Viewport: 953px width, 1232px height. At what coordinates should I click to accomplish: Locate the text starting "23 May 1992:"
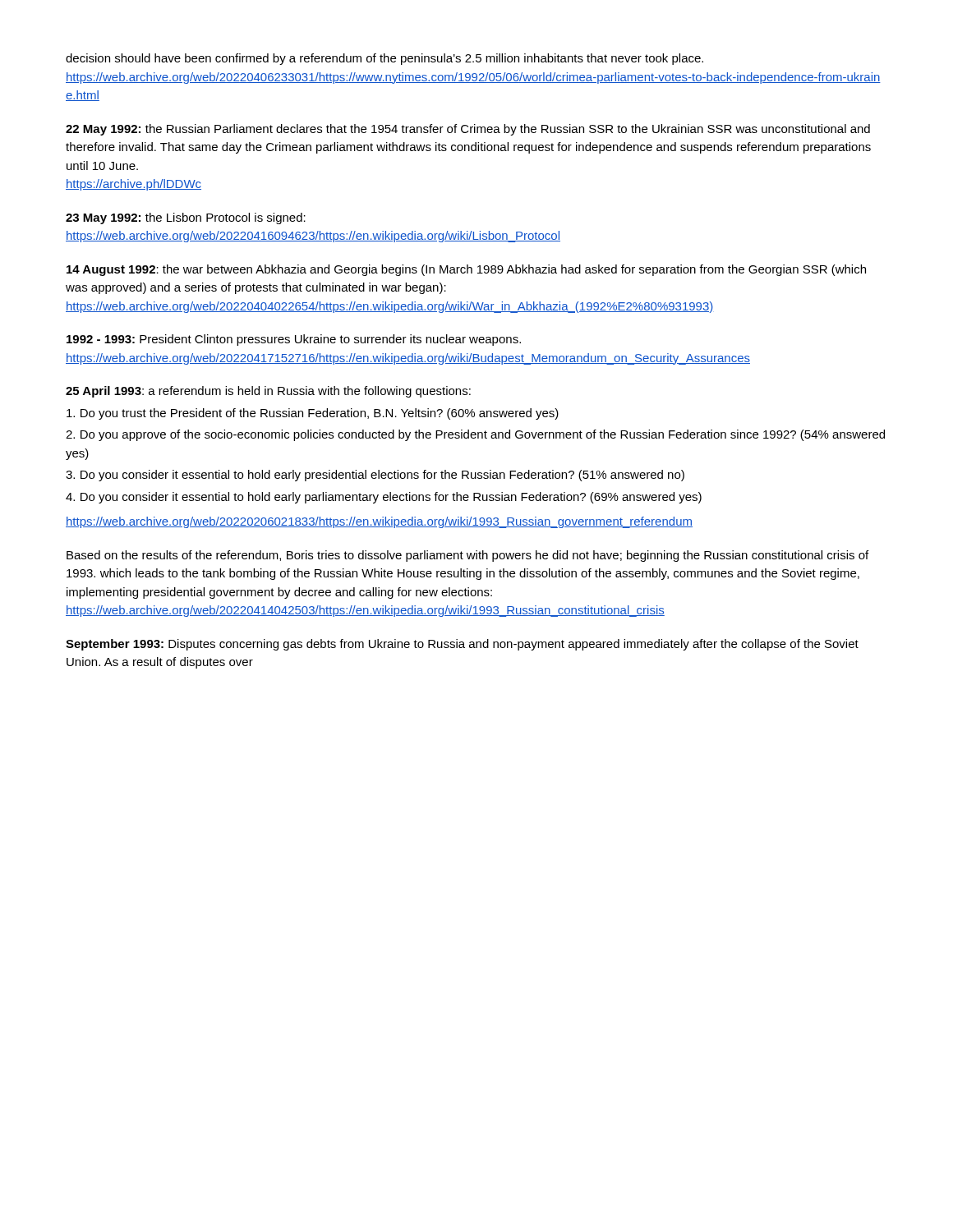coord(313,226)
